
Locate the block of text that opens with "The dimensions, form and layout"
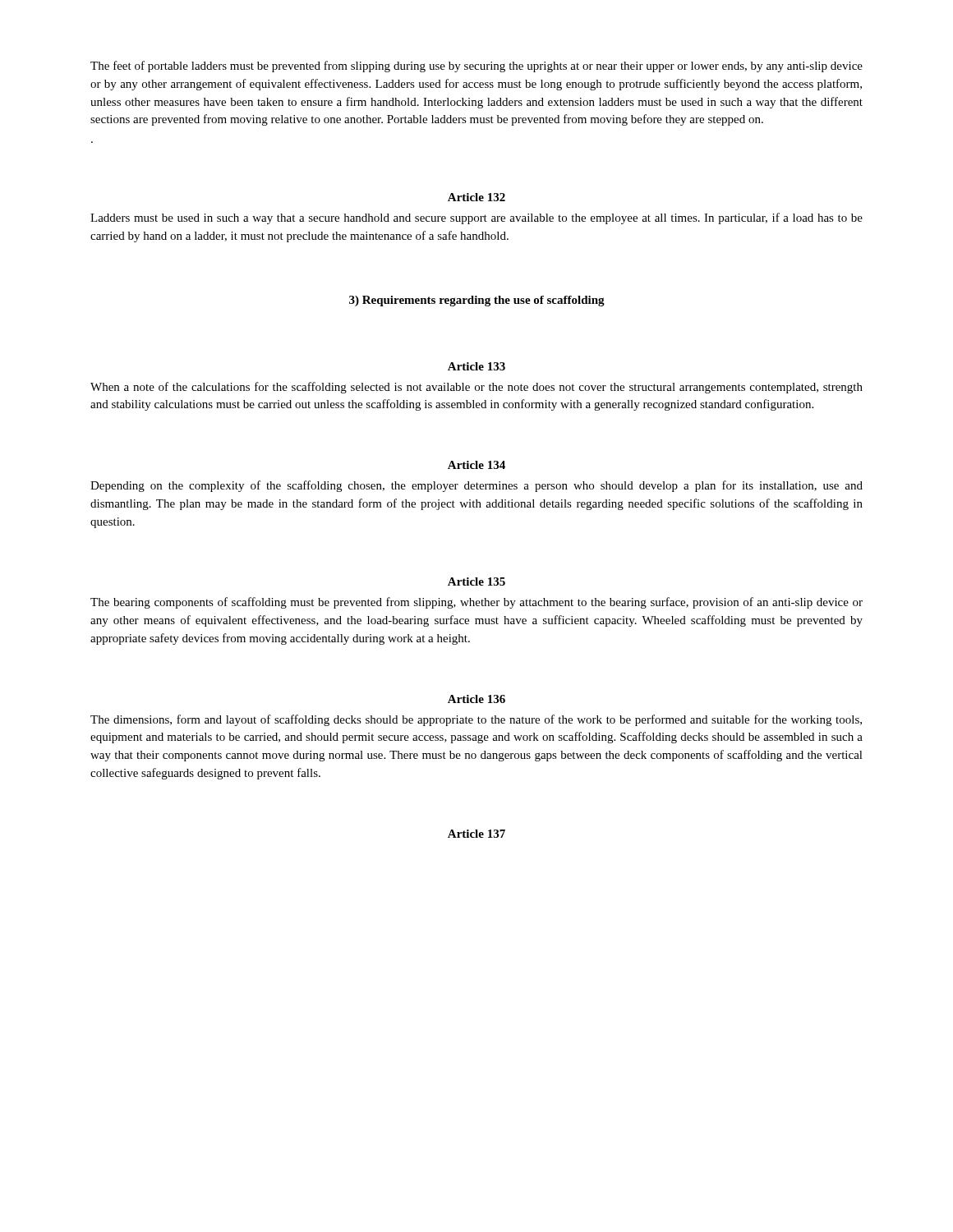click(x=476, y=746)
